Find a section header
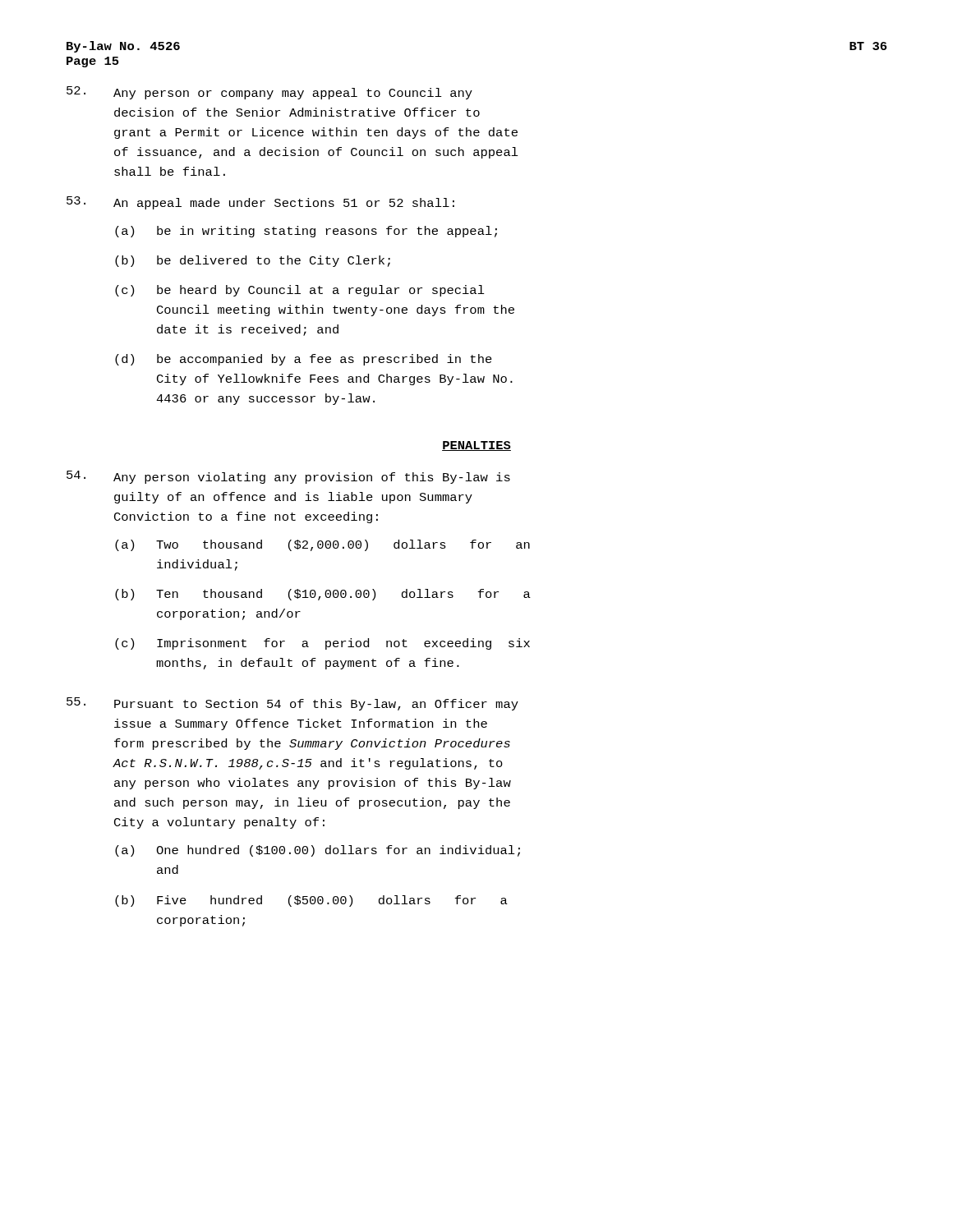The height and width of the screenshot is (1232, 953). click(x=476, y=446)
